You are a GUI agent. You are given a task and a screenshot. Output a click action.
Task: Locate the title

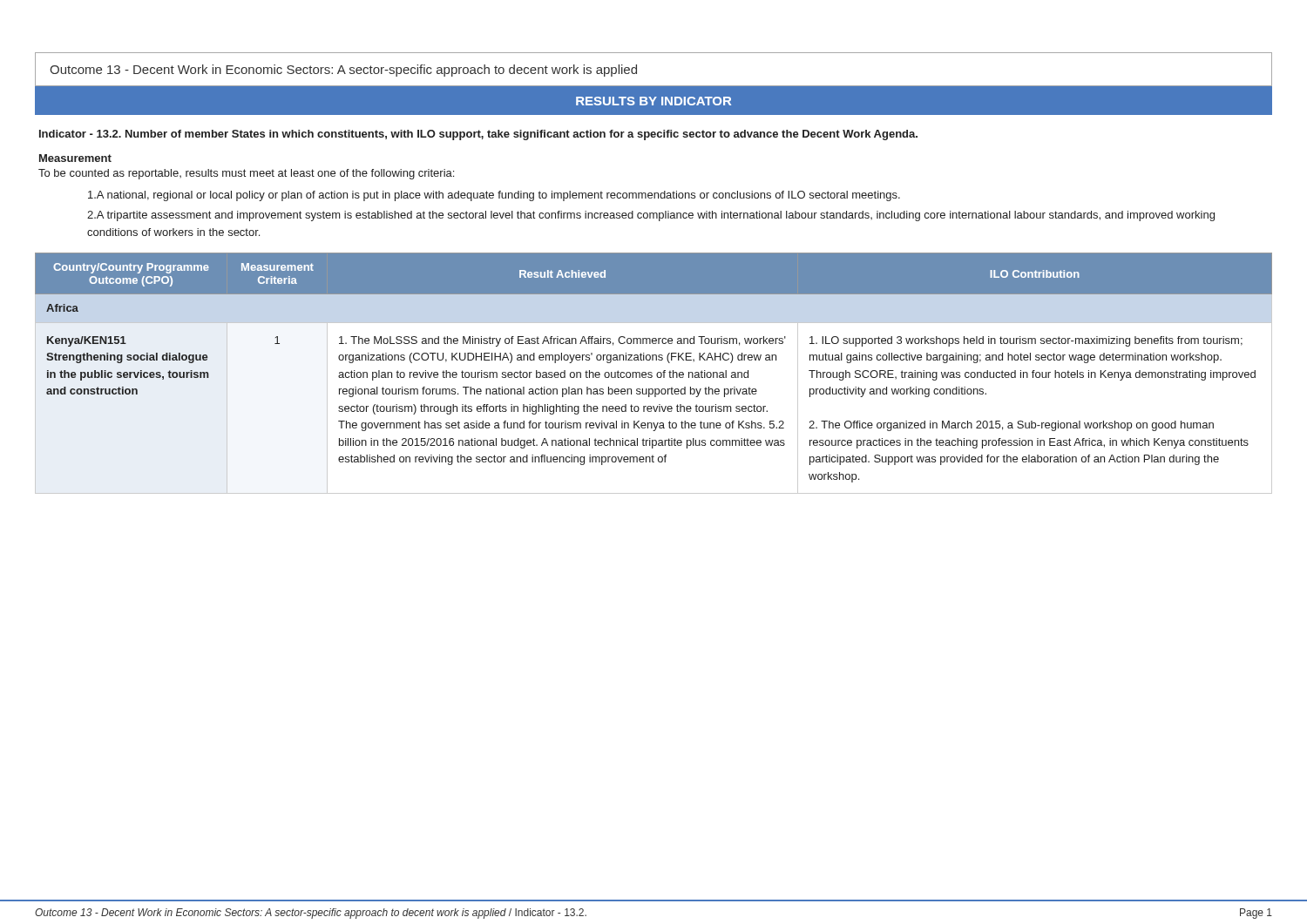(x=344, y=69)
